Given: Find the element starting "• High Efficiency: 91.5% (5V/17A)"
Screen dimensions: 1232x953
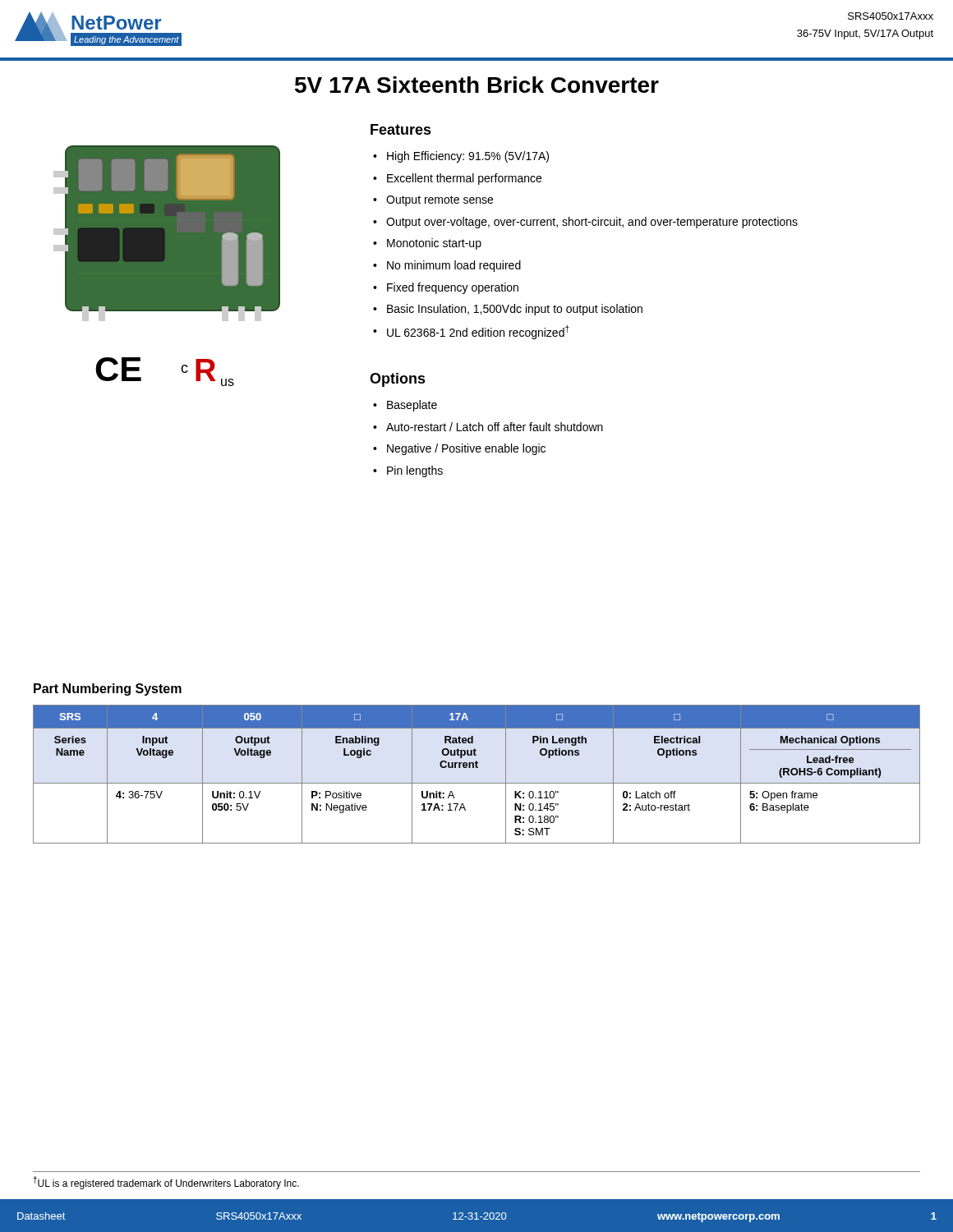Looking at the screenshot, I should (x=461, y=157).
